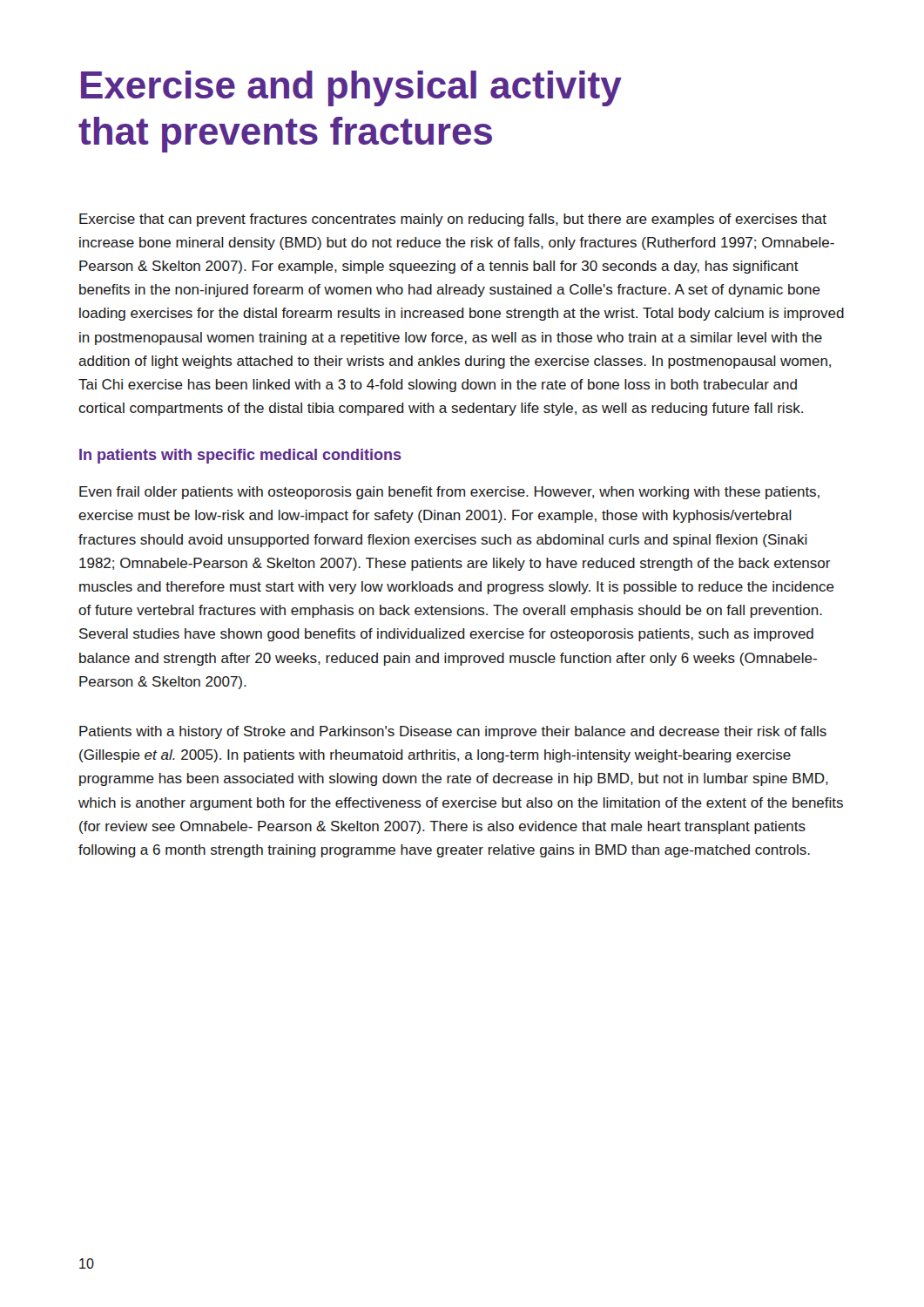Locate the block of text that opens with "Even frail older patients with osteoporosis gain"
This screenshot has width=924, height=1307.
456,587
